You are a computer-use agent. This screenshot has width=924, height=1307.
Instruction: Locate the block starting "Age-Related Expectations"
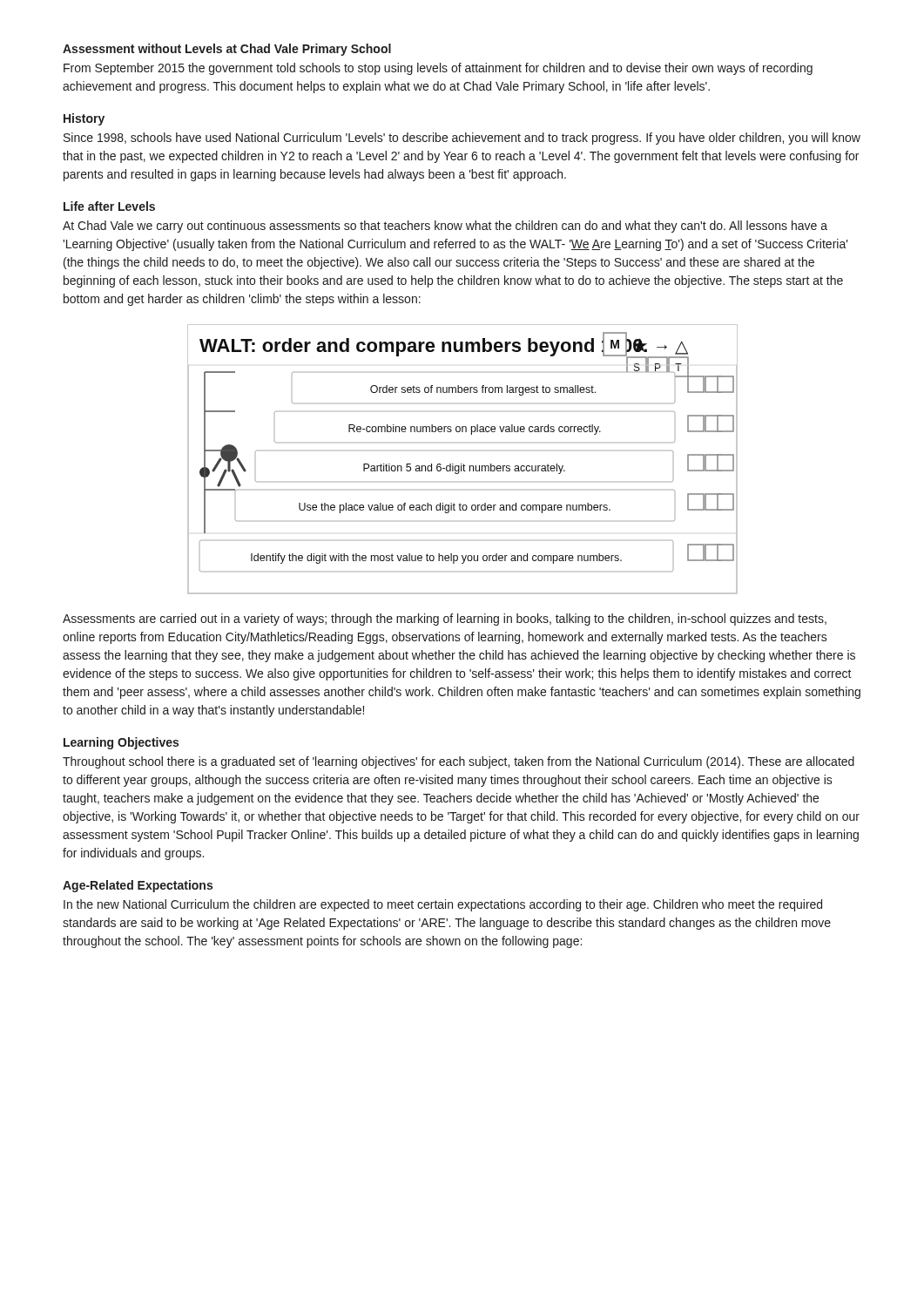[x=138, y=885]
